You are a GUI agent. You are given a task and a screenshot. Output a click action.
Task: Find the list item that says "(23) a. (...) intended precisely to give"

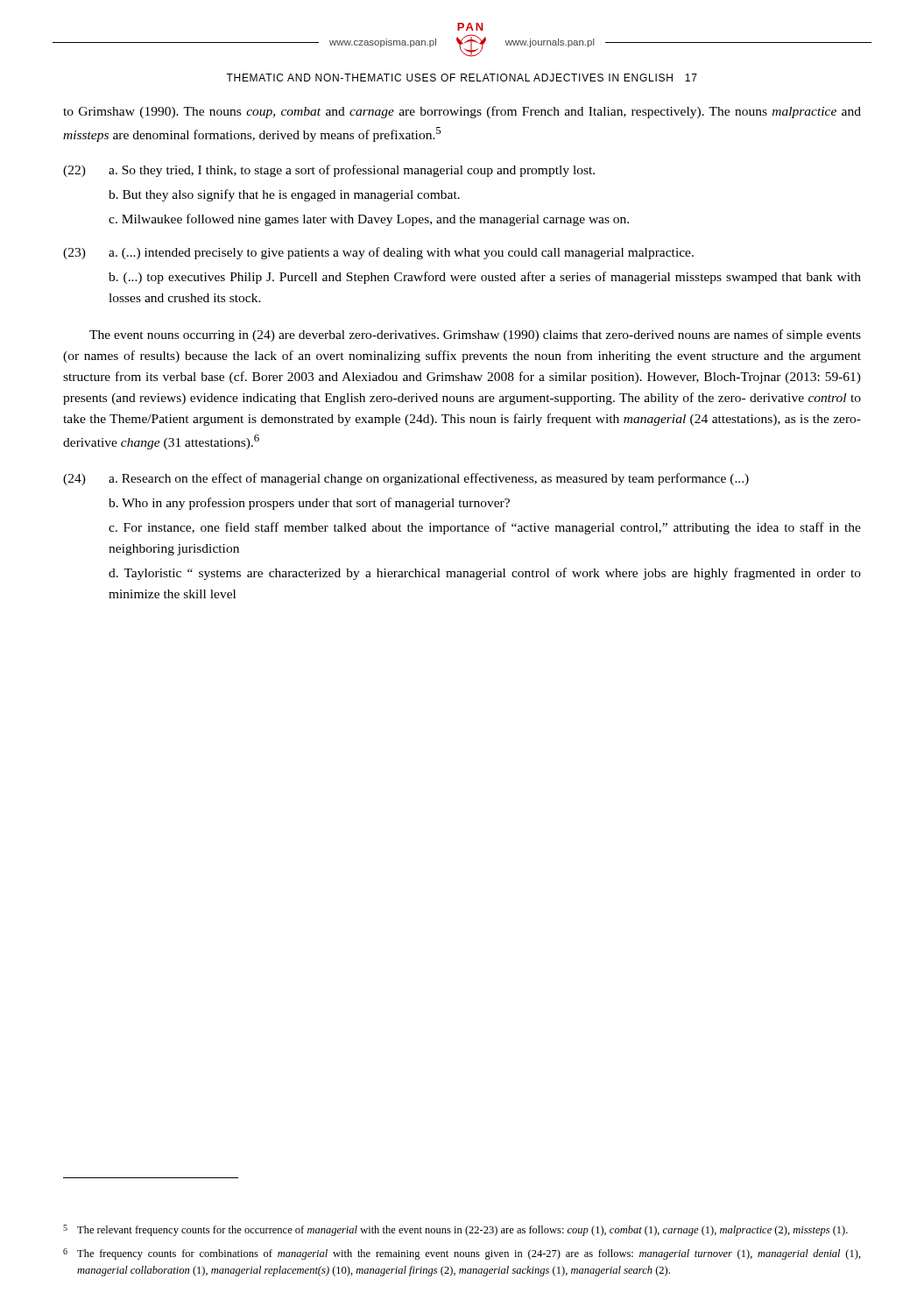coord(462,253)
